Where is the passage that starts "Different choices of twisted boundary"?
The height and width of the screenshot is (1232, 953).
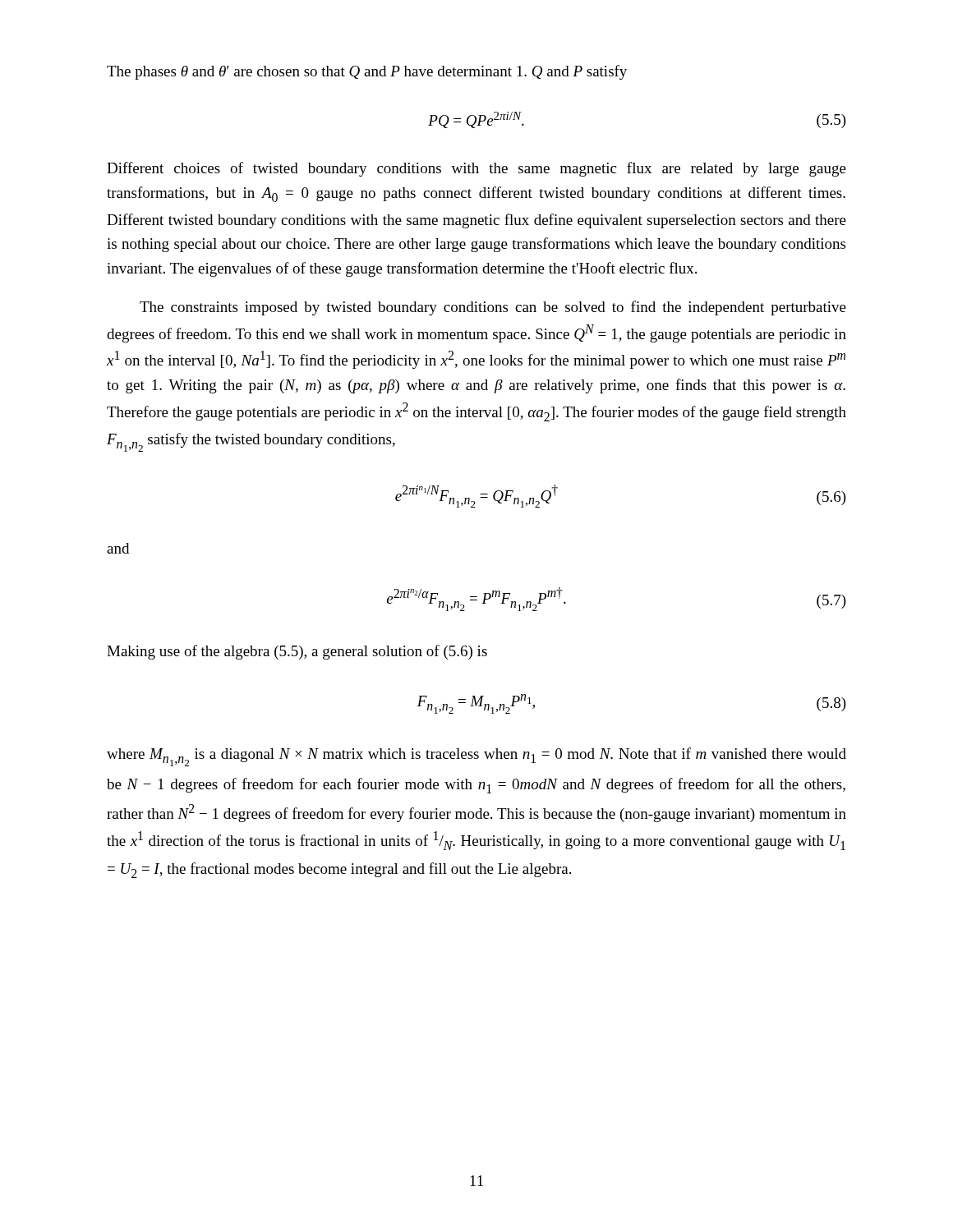(476, 218)
